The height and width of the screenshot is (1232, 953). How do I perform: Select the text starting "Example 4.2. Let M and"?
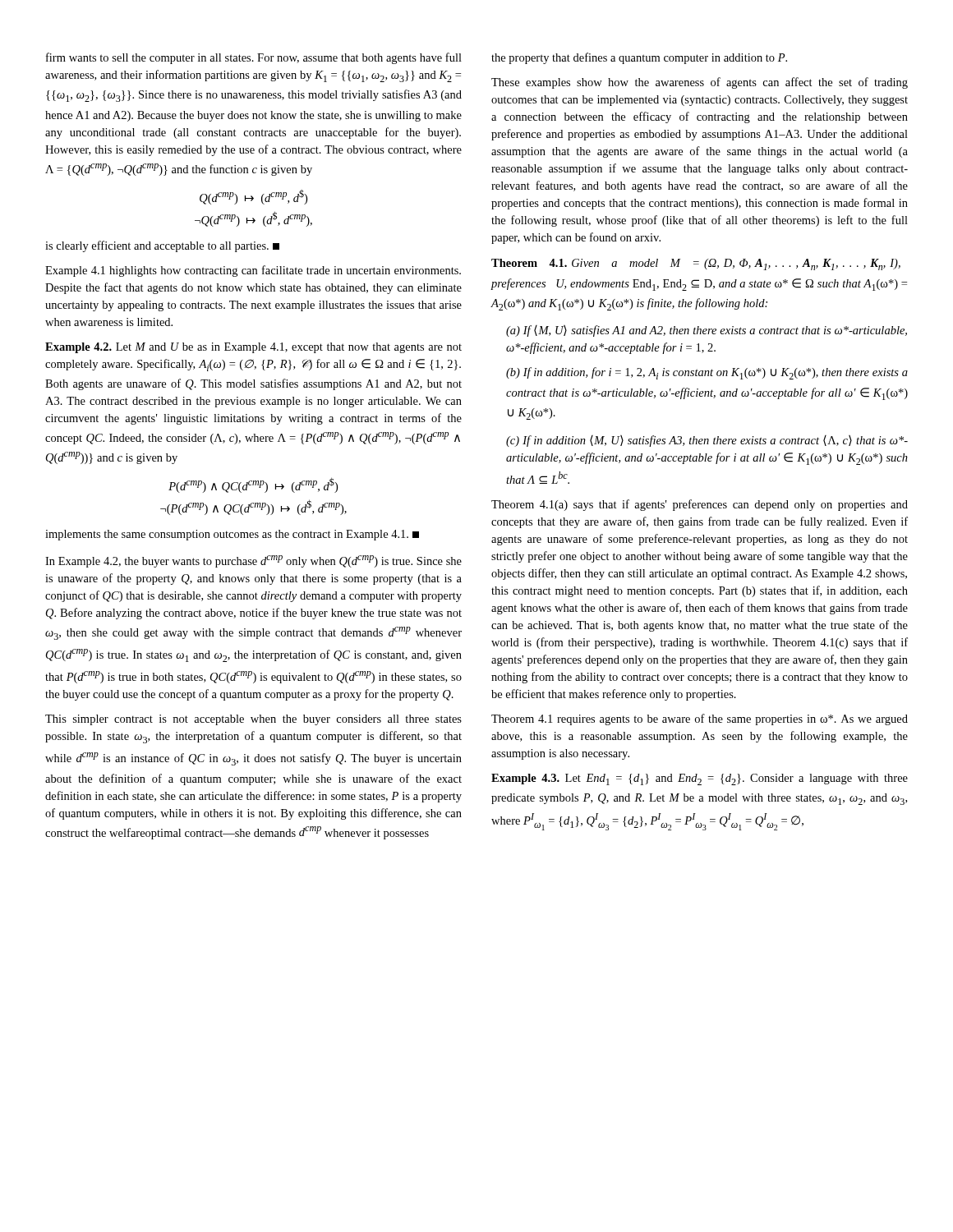point(253,402)
